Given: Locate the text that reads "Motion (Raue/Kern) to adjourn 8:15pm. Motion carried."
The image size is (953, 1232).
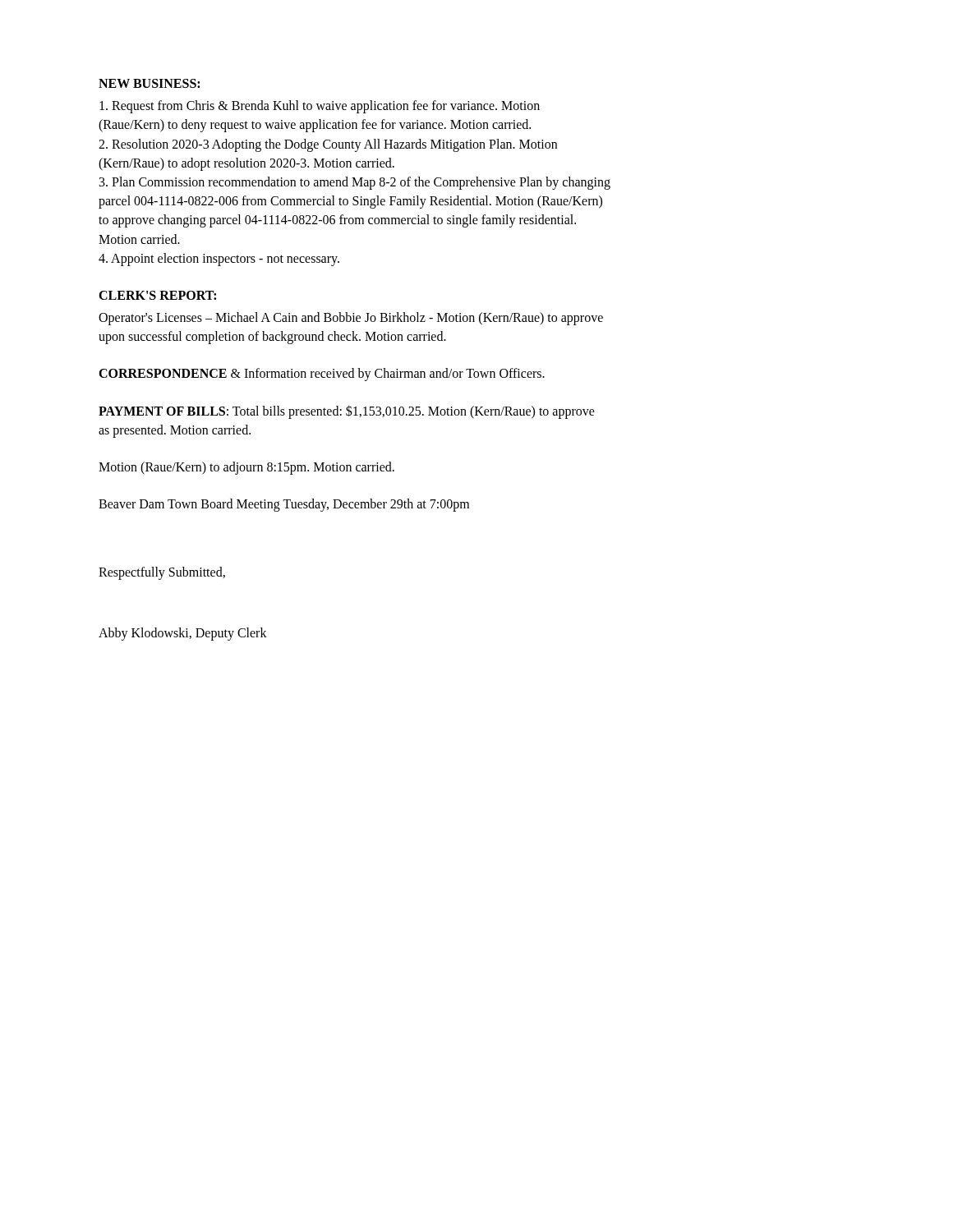Looking at the screenshot, I should click(x=246, y=468).
